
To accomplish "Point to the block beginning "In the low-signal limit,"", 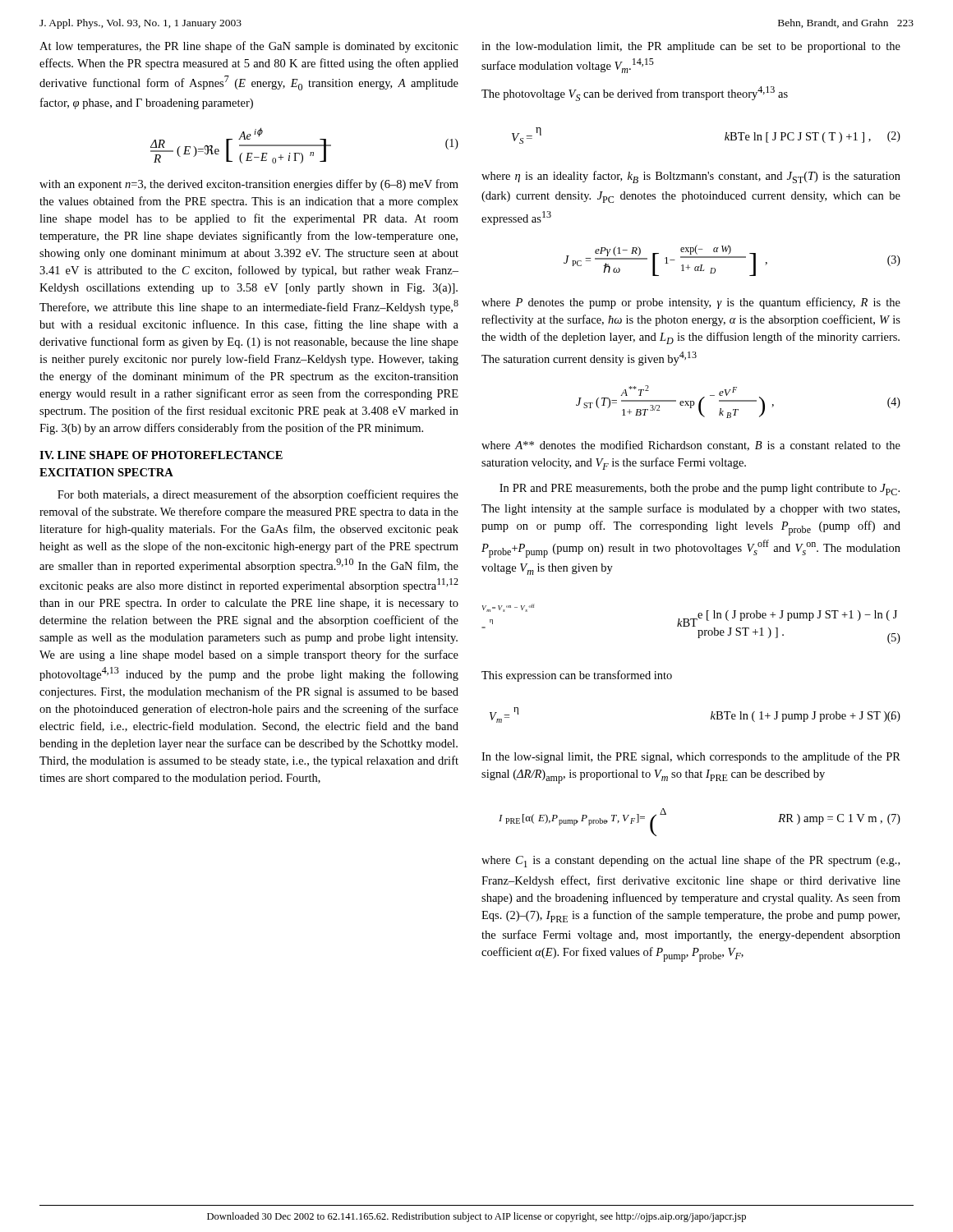I will (x=691, y=767).
